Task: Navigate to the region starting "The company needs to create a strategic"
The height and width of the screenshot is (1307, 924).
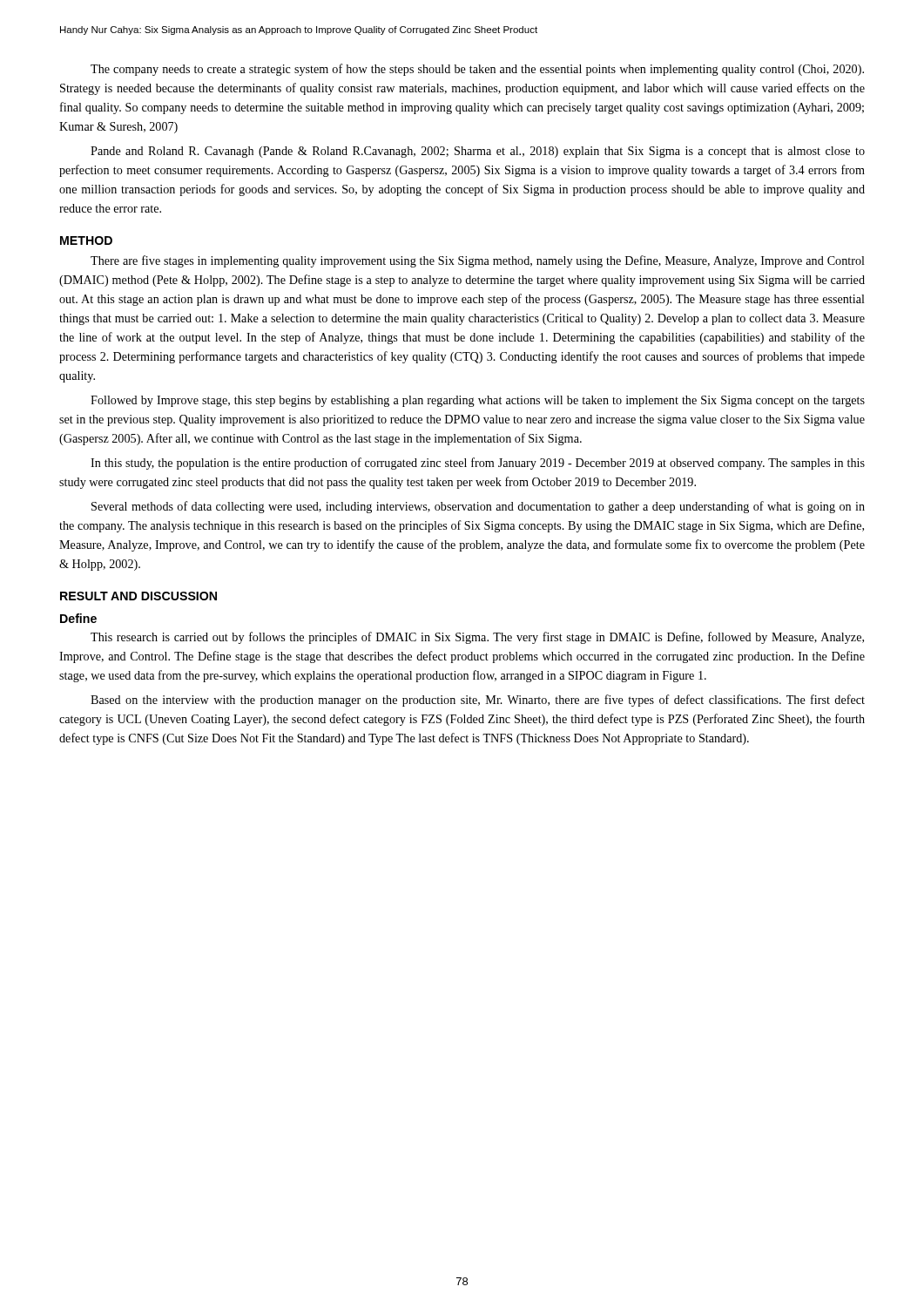Action: tap(462, 139)
